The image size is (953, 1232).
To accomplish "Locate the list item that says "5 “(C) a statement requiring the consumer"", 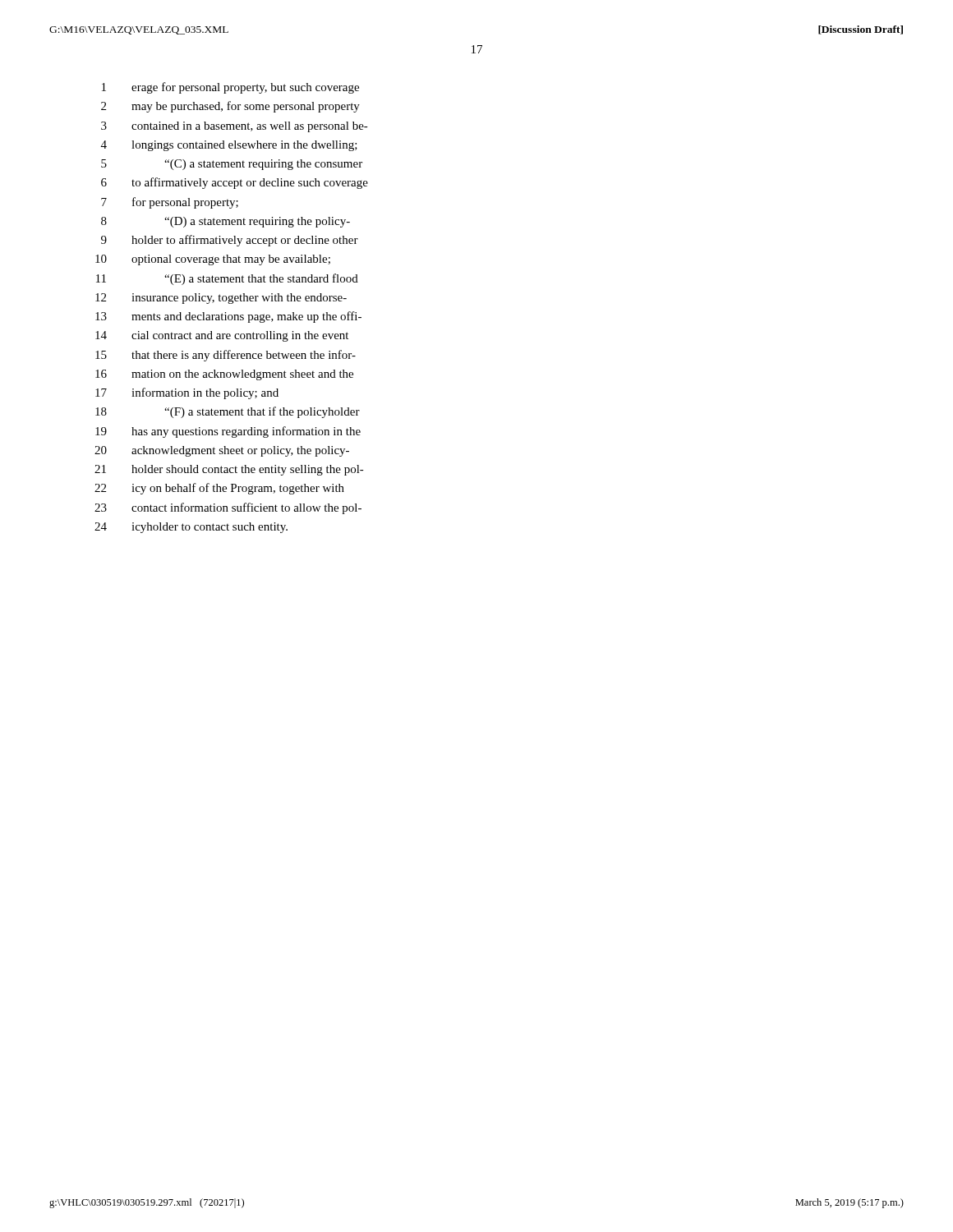I will [x=232, y=165].
